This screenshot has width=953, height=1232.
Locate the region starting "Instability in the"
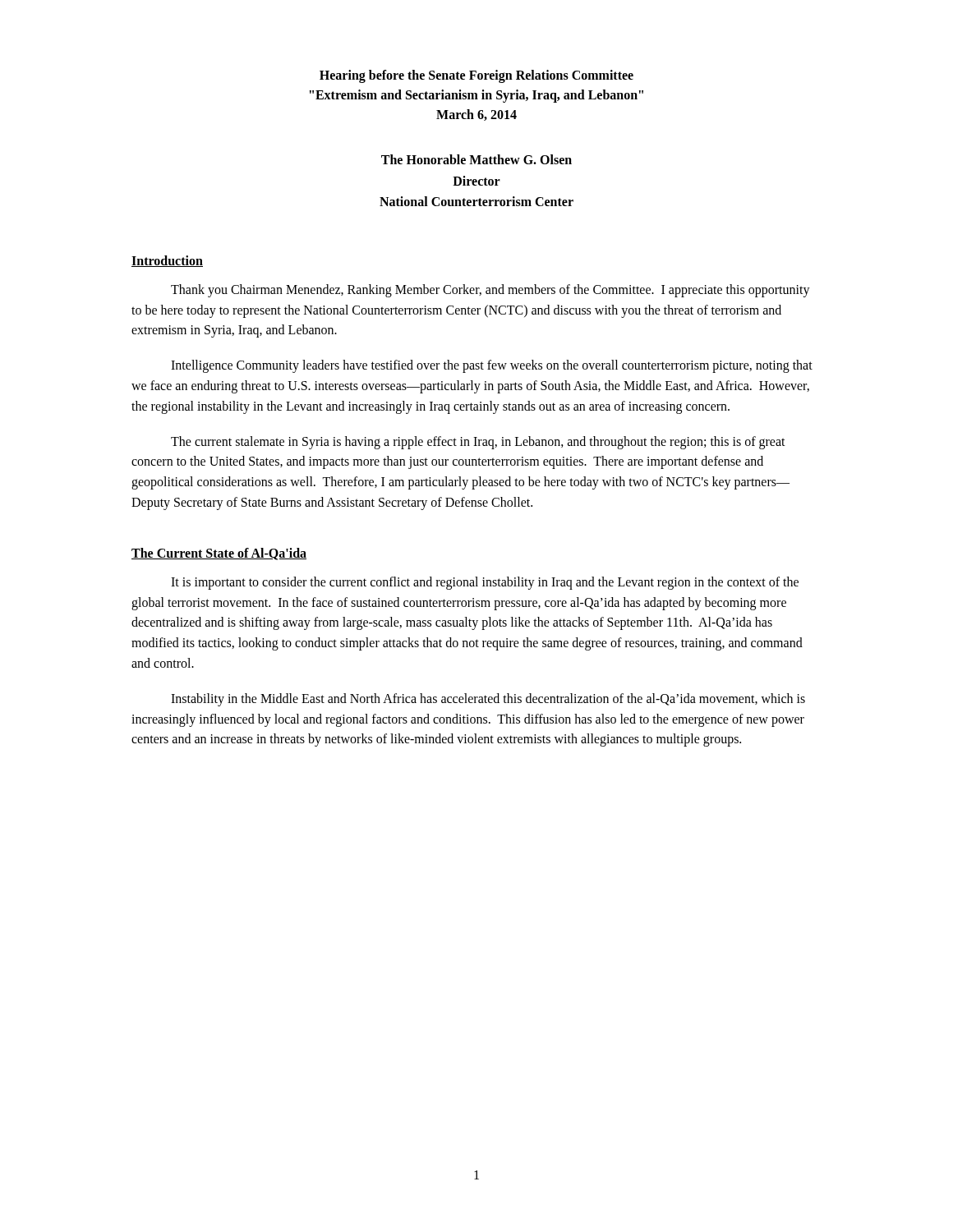[x=468, y=719]
